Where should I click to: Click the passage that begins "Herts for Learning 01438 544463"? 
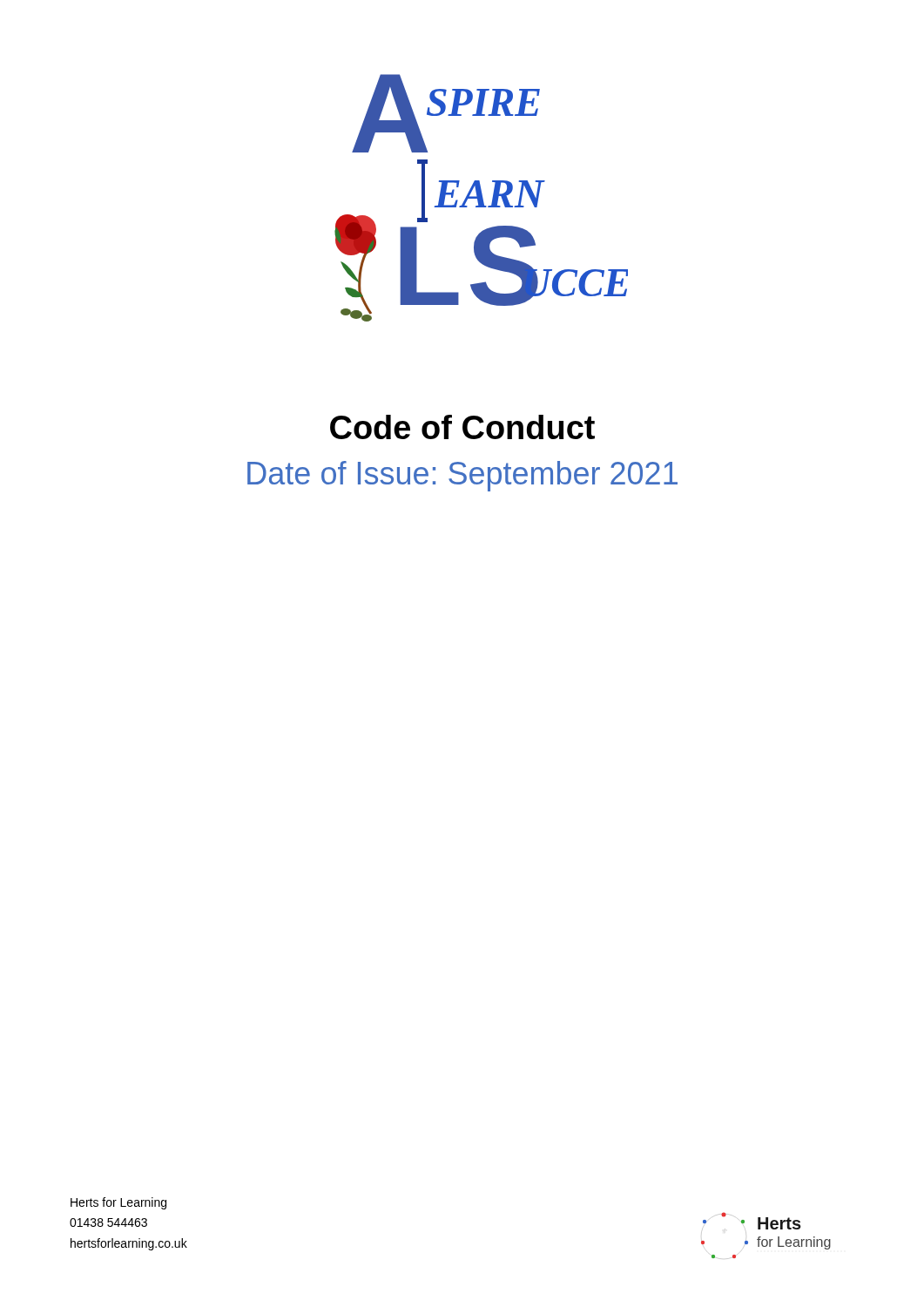coord(128,1223)
